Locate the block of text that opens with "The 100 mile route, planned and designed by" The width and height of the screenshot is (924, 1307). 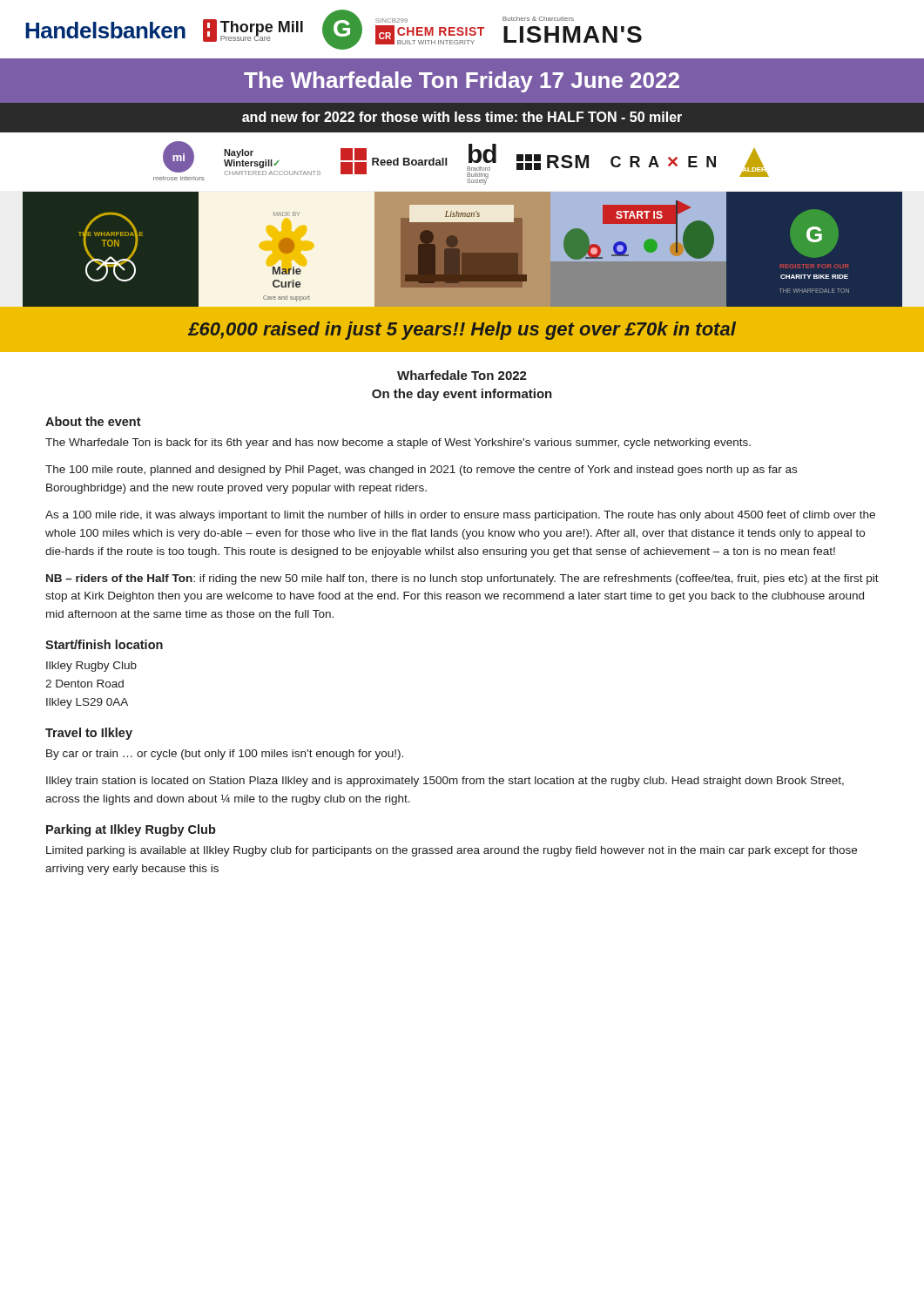point(421,478)
